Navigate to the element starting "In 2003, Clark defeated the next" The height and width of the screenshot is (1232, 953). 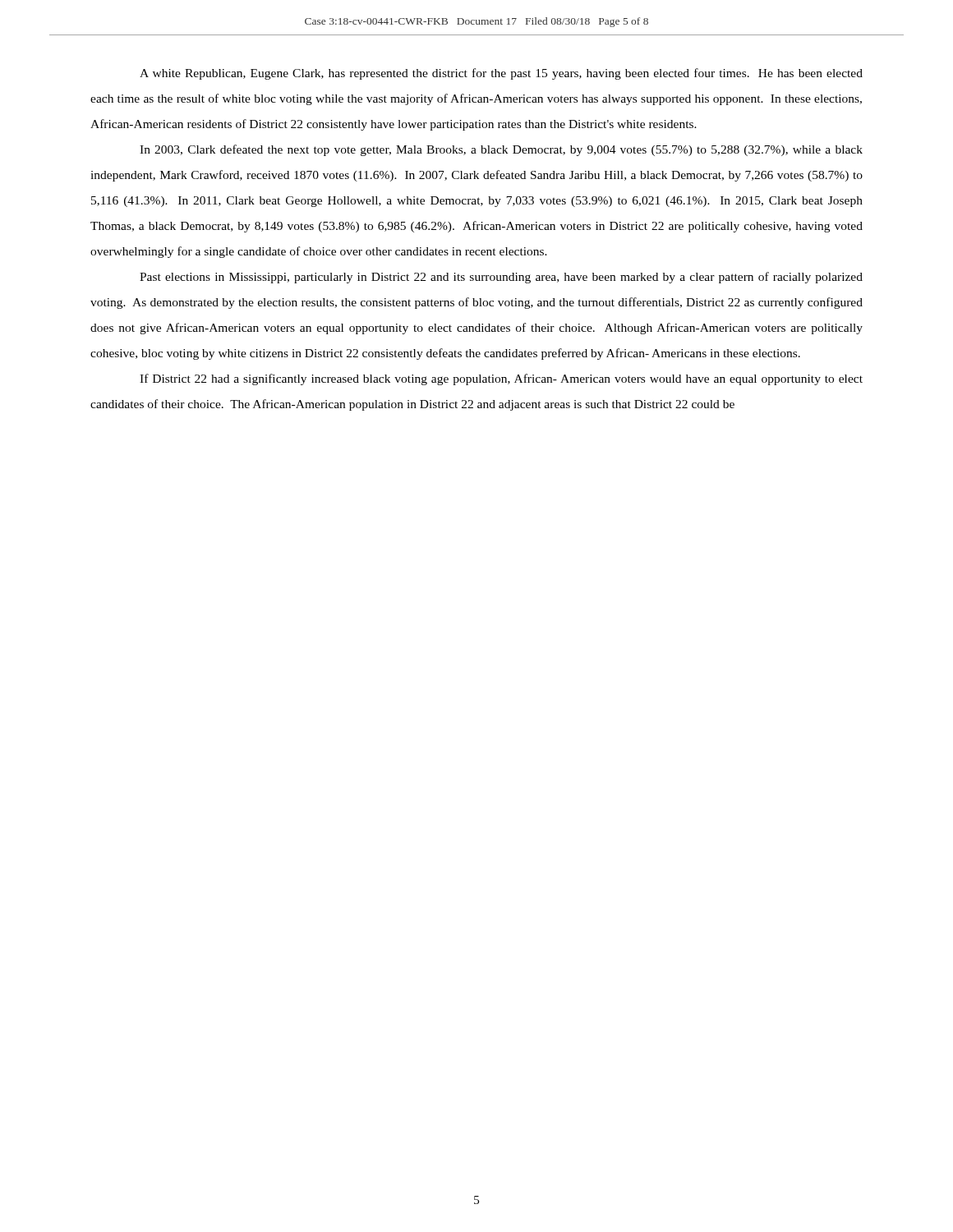click(x=476, y=200)
